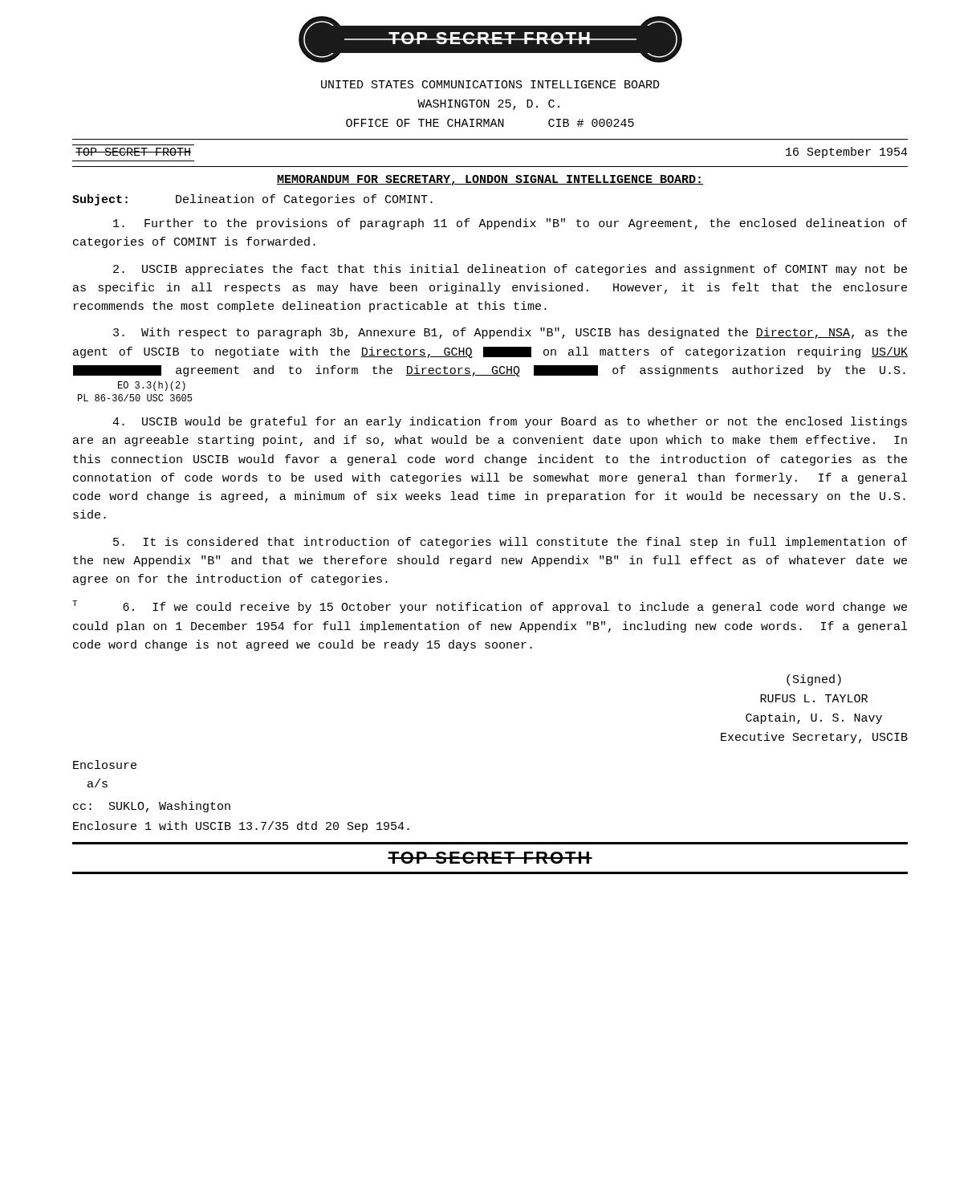Select the text block starting "(Signed) RUFUS L. TAYLOR Captain,"
The width and height of the screenshot is (980, 1204).
click(814, 680)
